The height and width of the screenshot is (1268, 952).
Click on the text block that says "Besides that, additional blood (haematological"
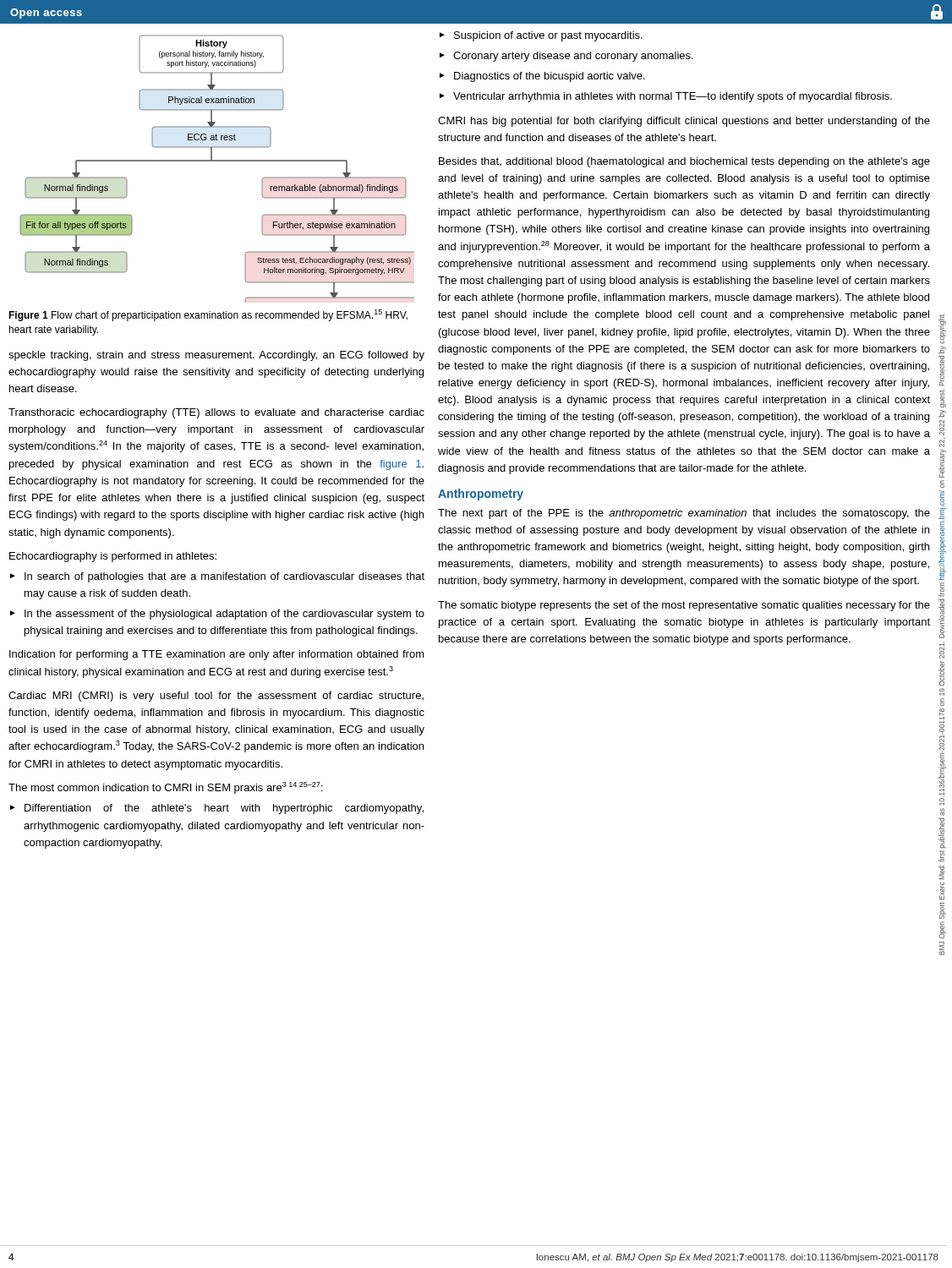click(x=684, y=314)
